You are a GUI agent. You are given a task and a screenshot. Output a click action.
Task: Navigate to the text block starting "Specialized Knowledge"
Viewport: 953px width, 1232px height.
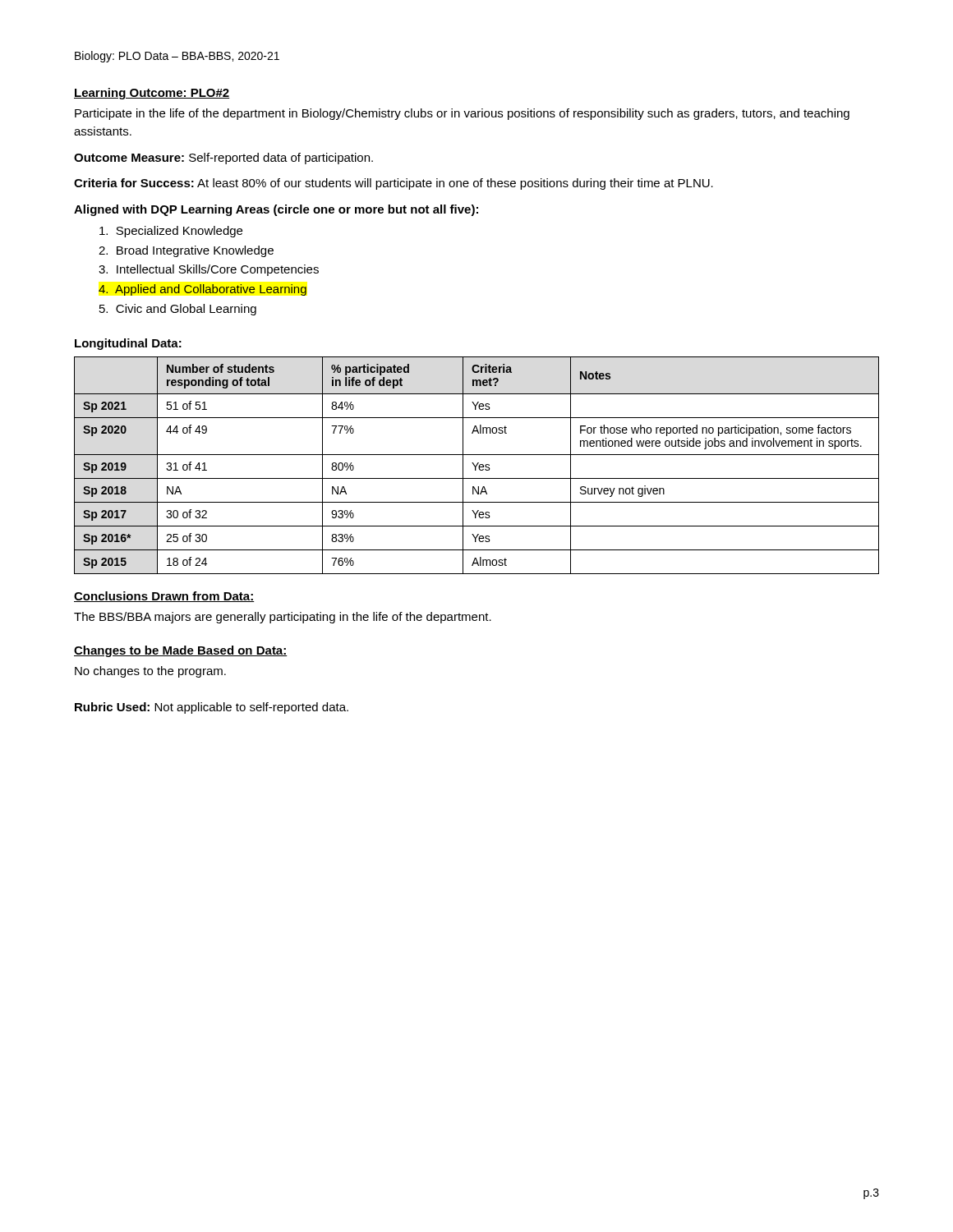(171, 230)
